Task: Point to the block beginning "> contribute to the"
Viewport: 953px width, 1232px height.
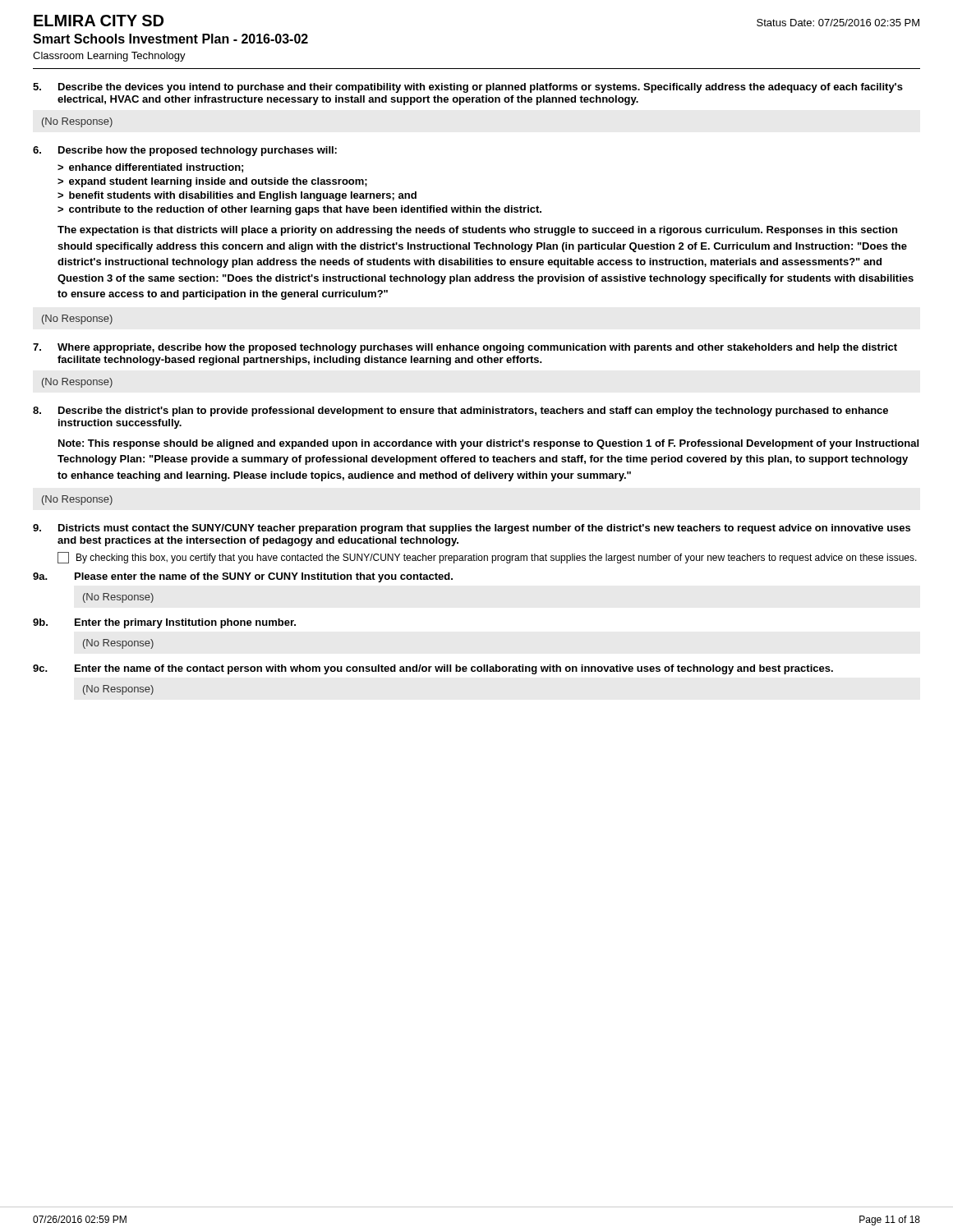Action: click(x=489, y=209)
